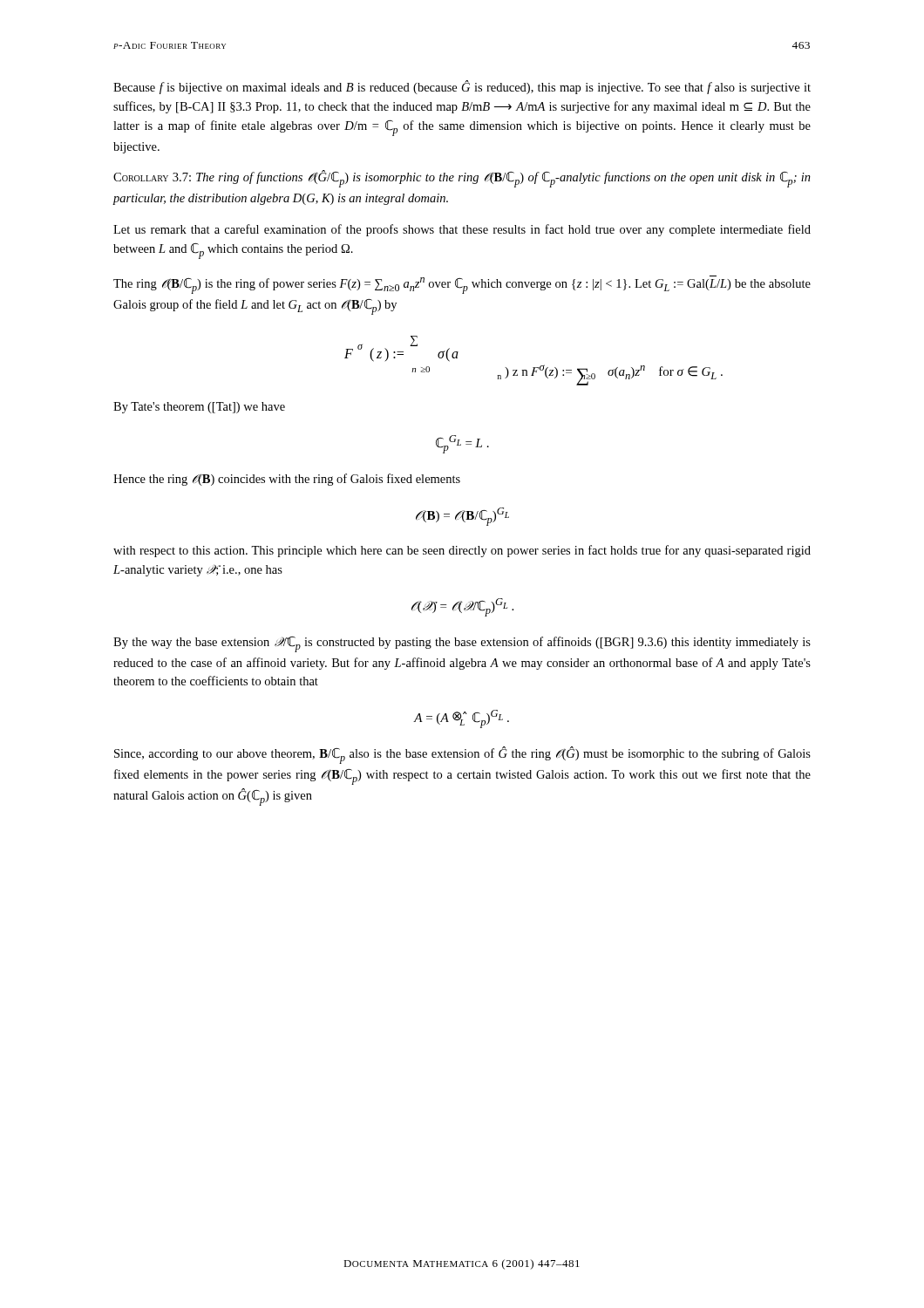
Task: Click on the element starting "A = (A"
Action: coord(462,718)
